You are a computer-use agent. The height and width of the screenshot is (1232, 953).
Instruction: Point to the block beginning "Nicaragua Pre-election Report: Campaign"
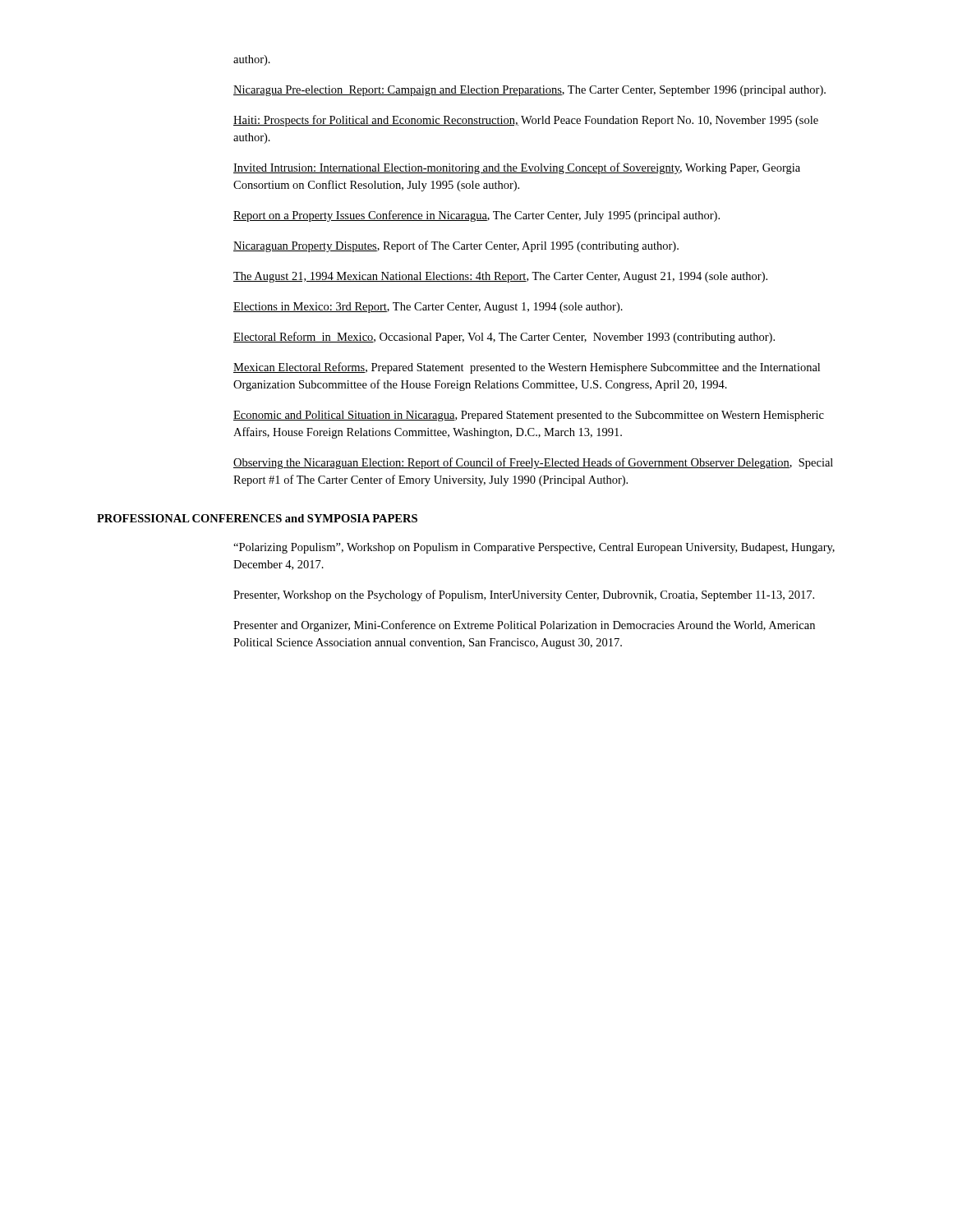point(530,90)
